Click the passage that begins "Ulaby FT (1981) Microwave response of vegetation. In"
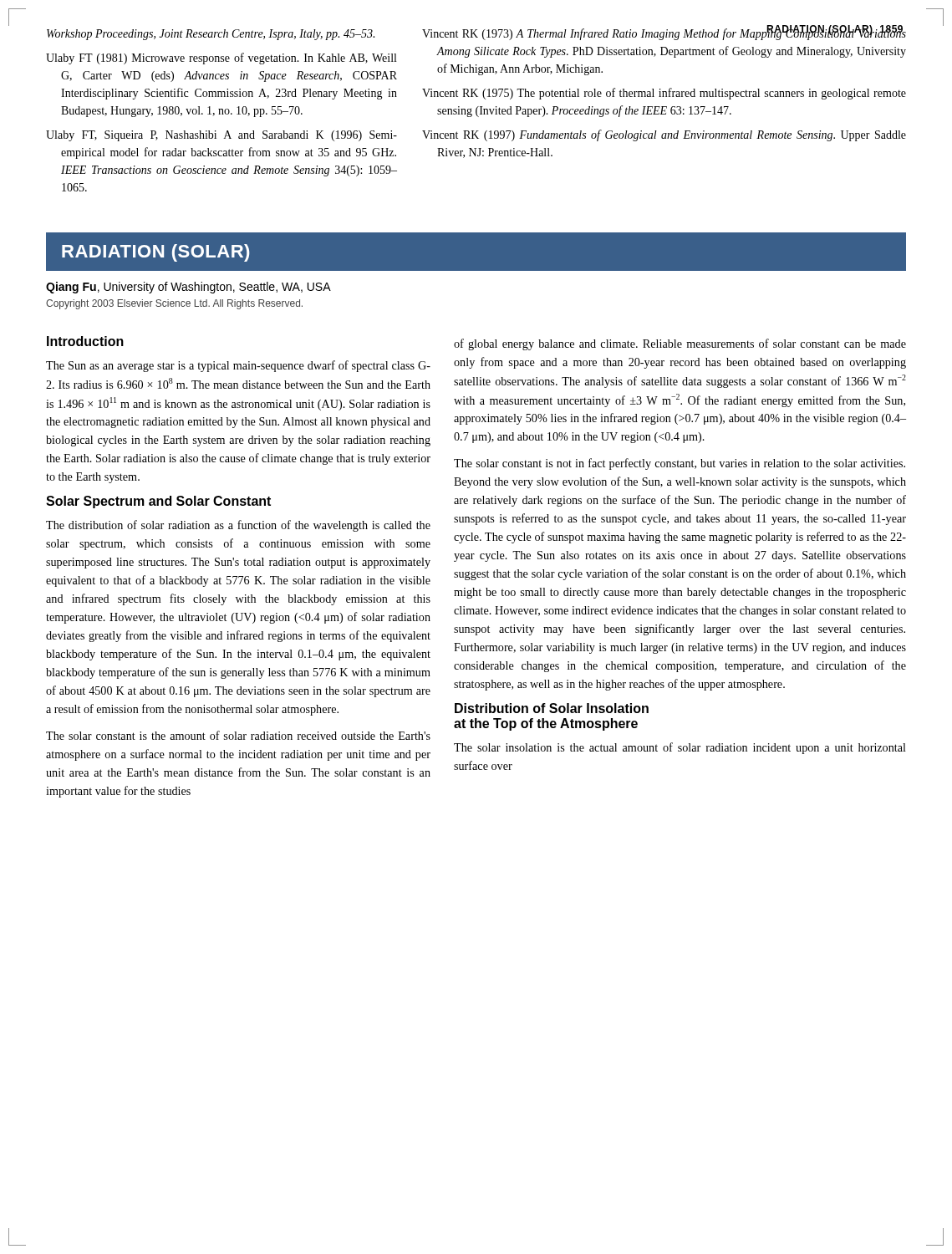 point(221,84)
